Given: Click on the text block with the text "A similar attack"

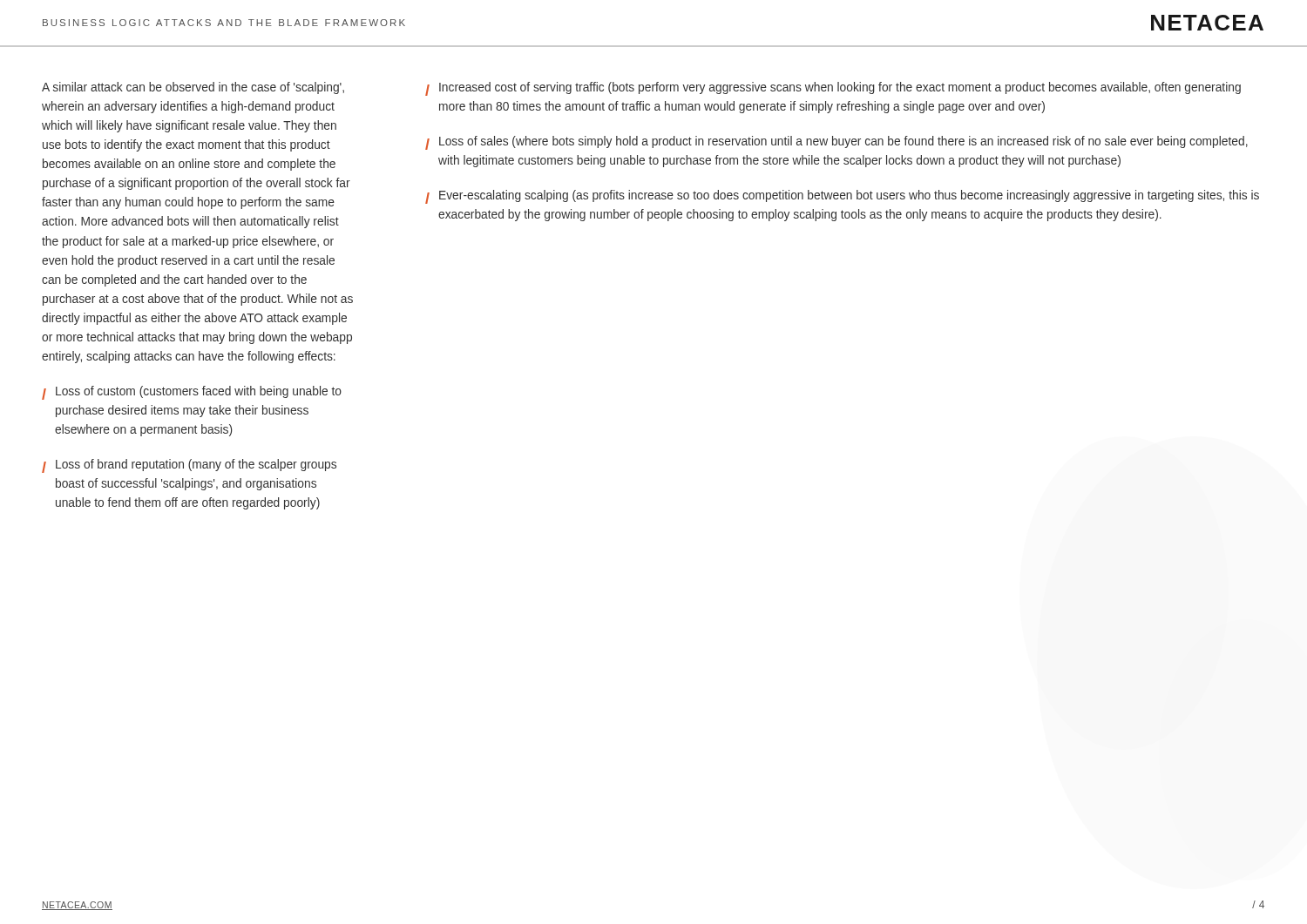Looking at the screenshot, I should pyautogui.click(x=198, y=222).
